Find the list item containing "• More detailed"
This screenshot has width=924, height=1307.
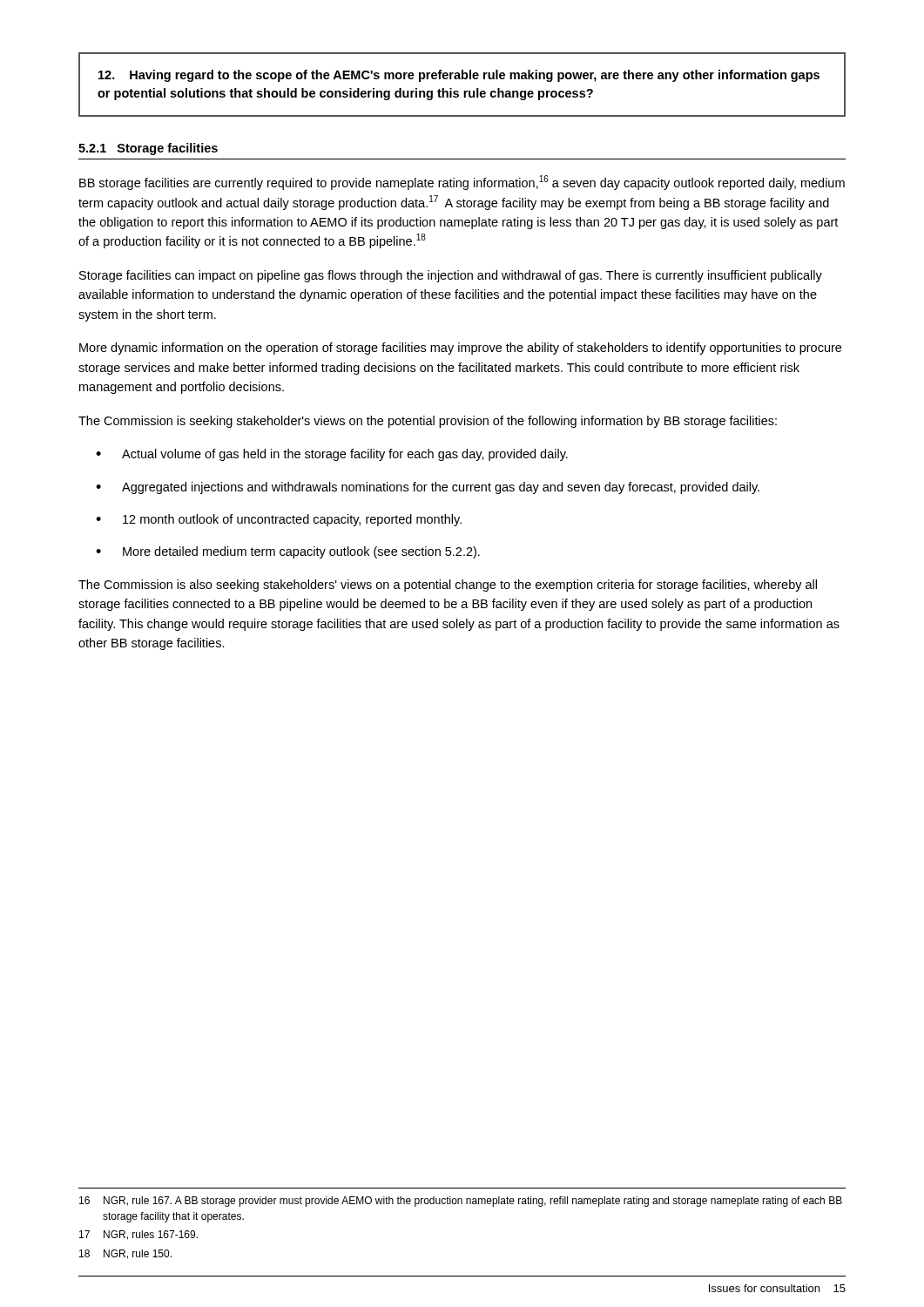pos(471,552)
